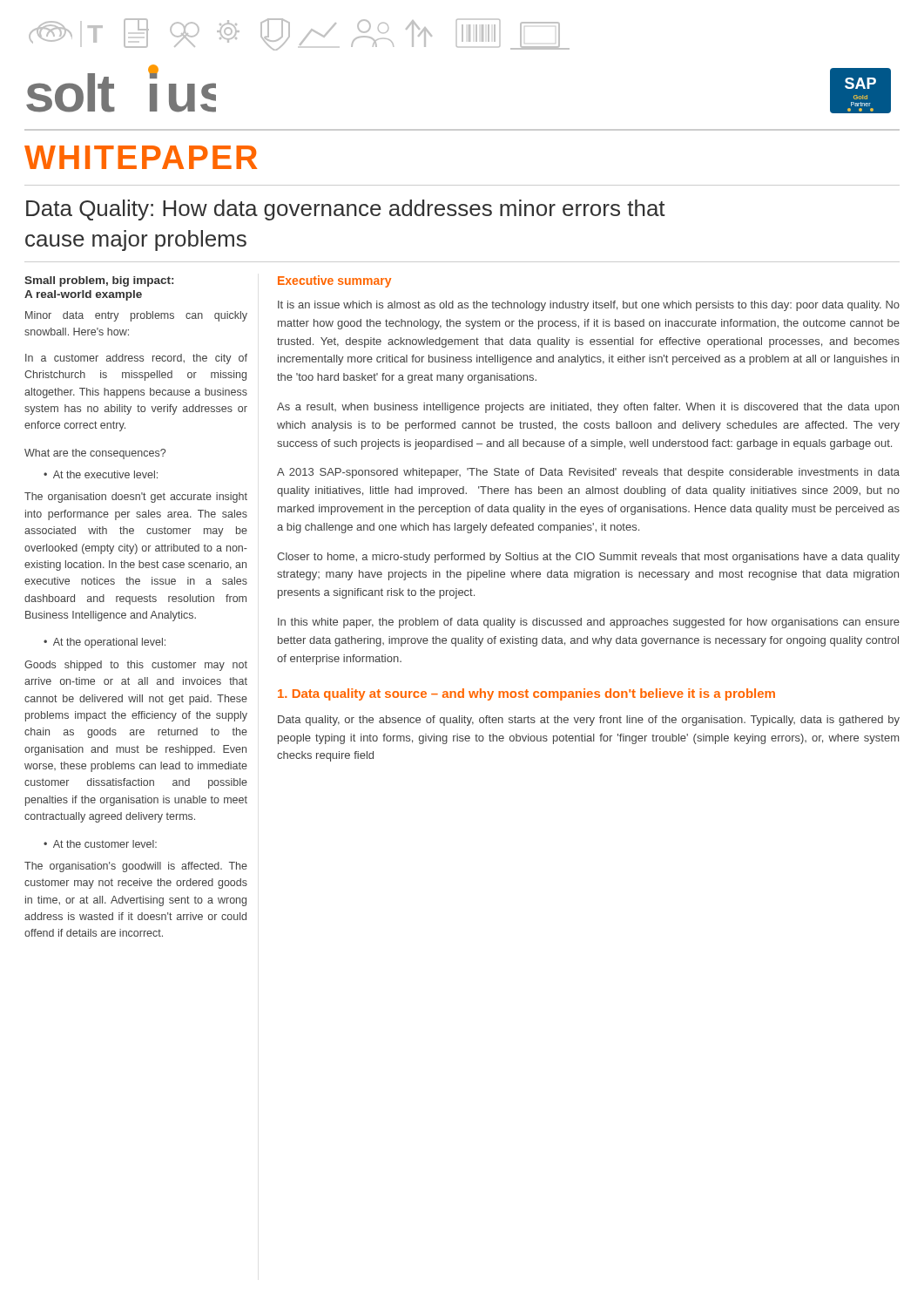Click on the section header that reads "A real-world example"
924x1307 pixels.
[83, 294]
